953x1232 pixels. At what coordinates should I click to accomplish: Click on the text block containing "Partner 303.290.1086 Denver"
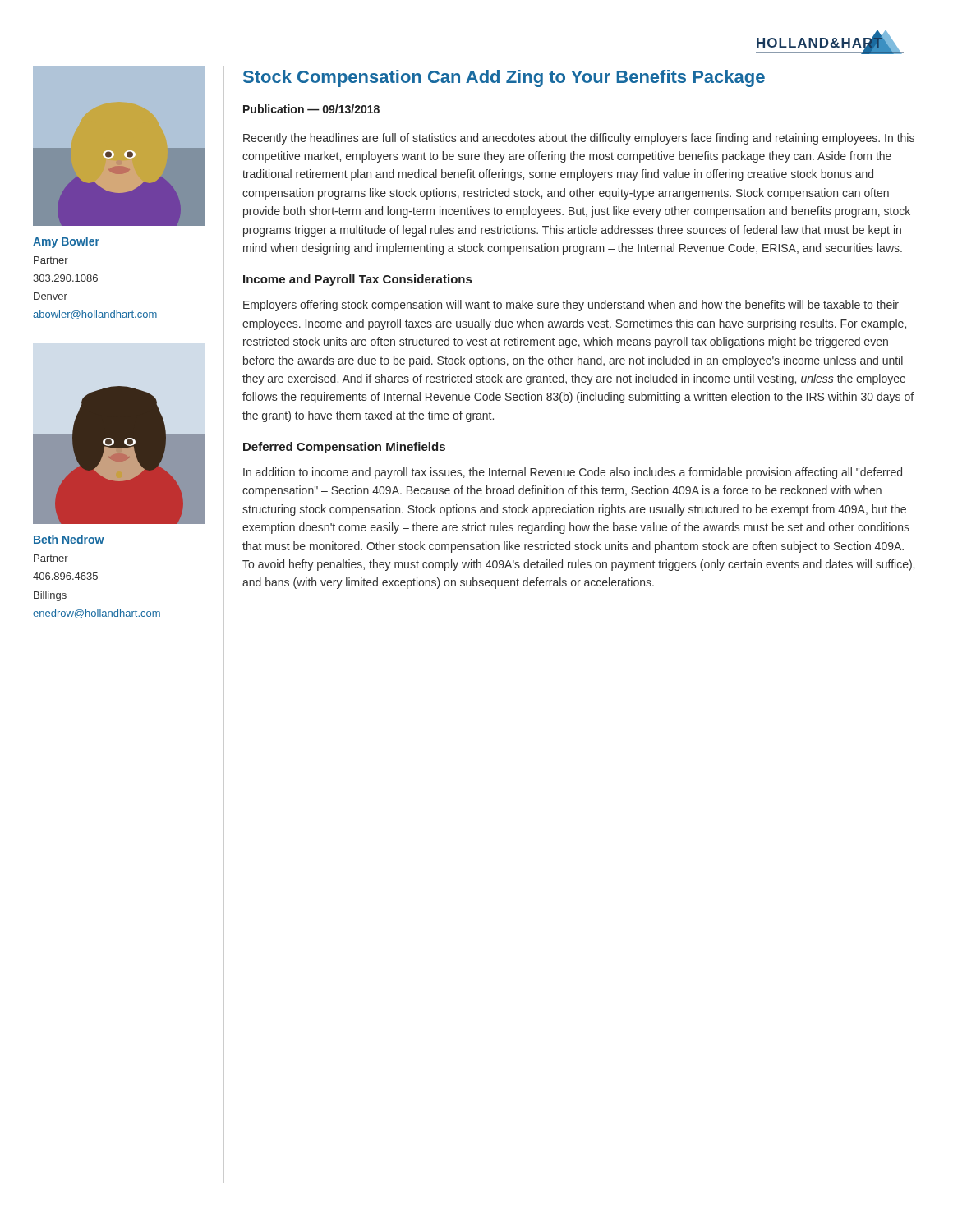pos(95,287)
